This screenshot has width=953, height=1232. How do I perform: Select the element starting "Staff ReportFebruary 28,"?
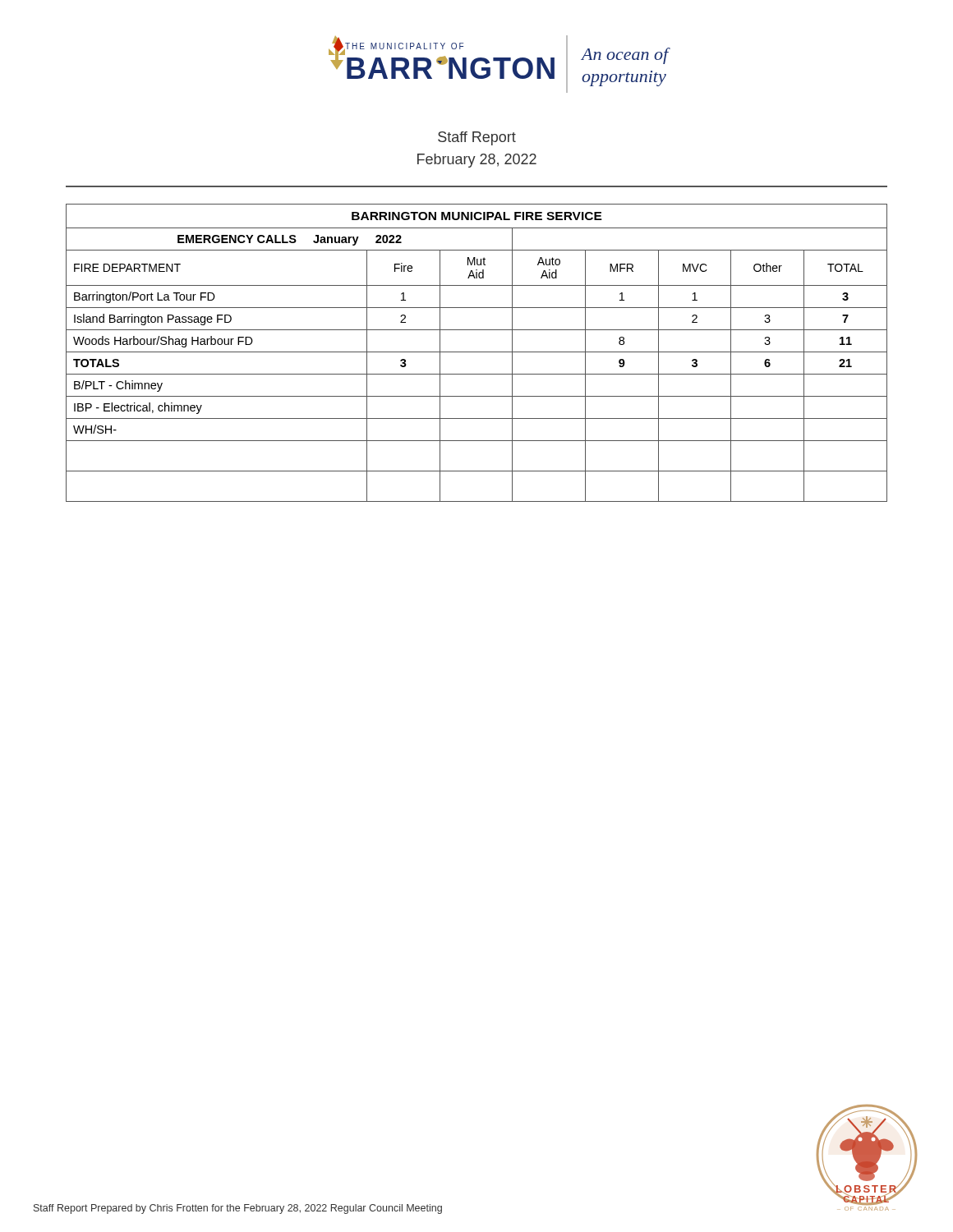point(476,148)
